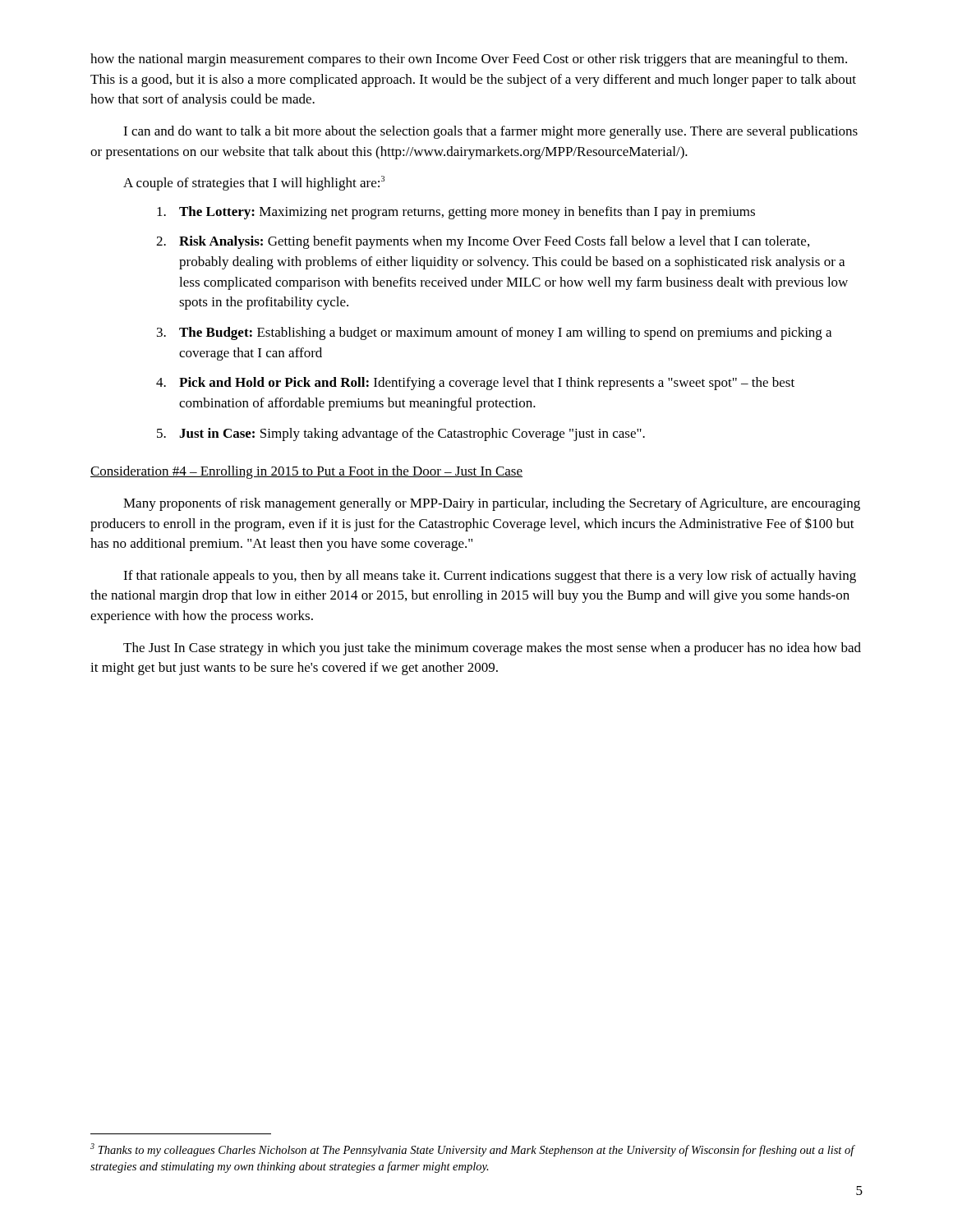Locate the text block containing "The Just In"
The image size is (953, 1232).
point(476,658)
